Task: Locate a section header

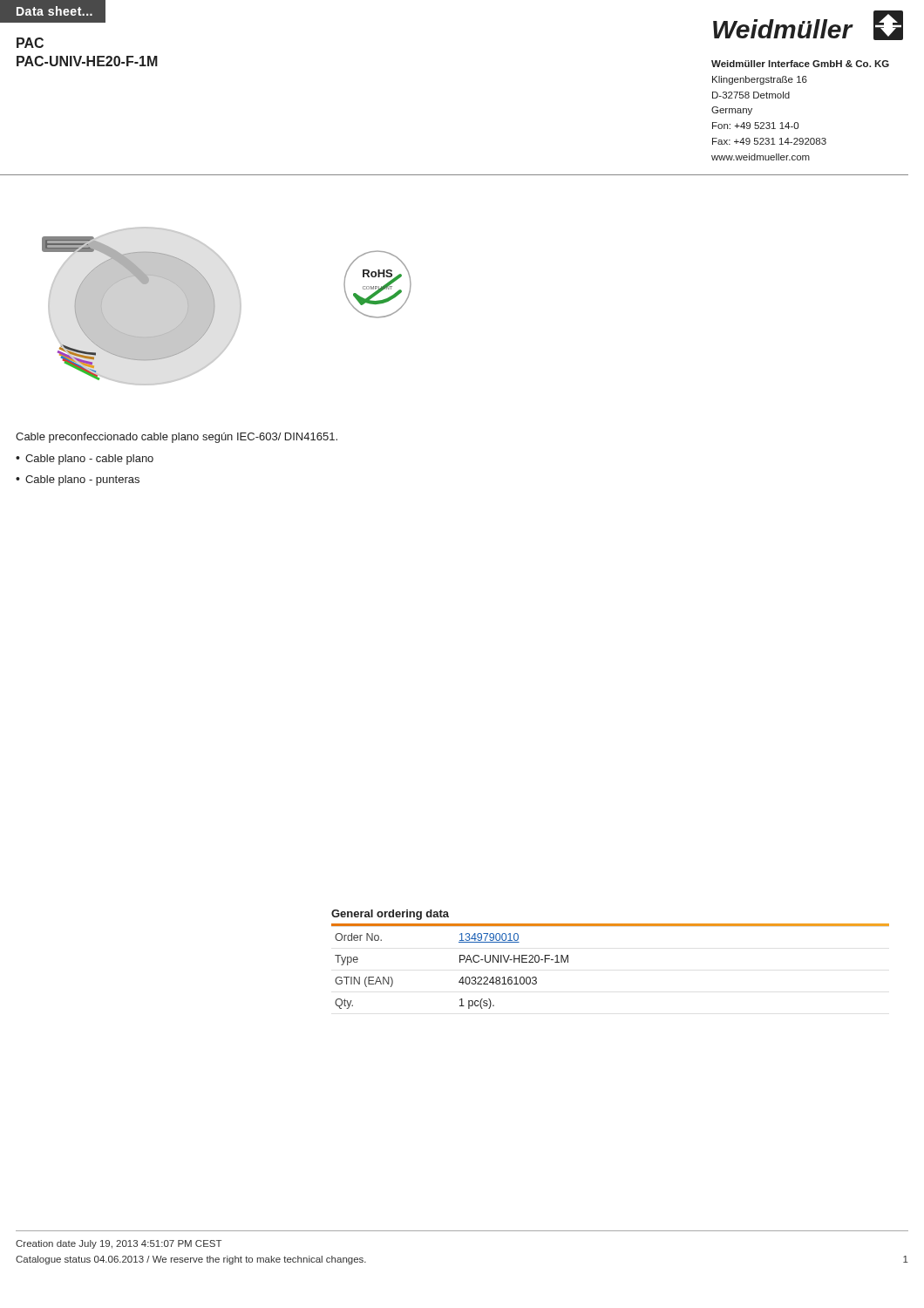Action: (390, 913)
